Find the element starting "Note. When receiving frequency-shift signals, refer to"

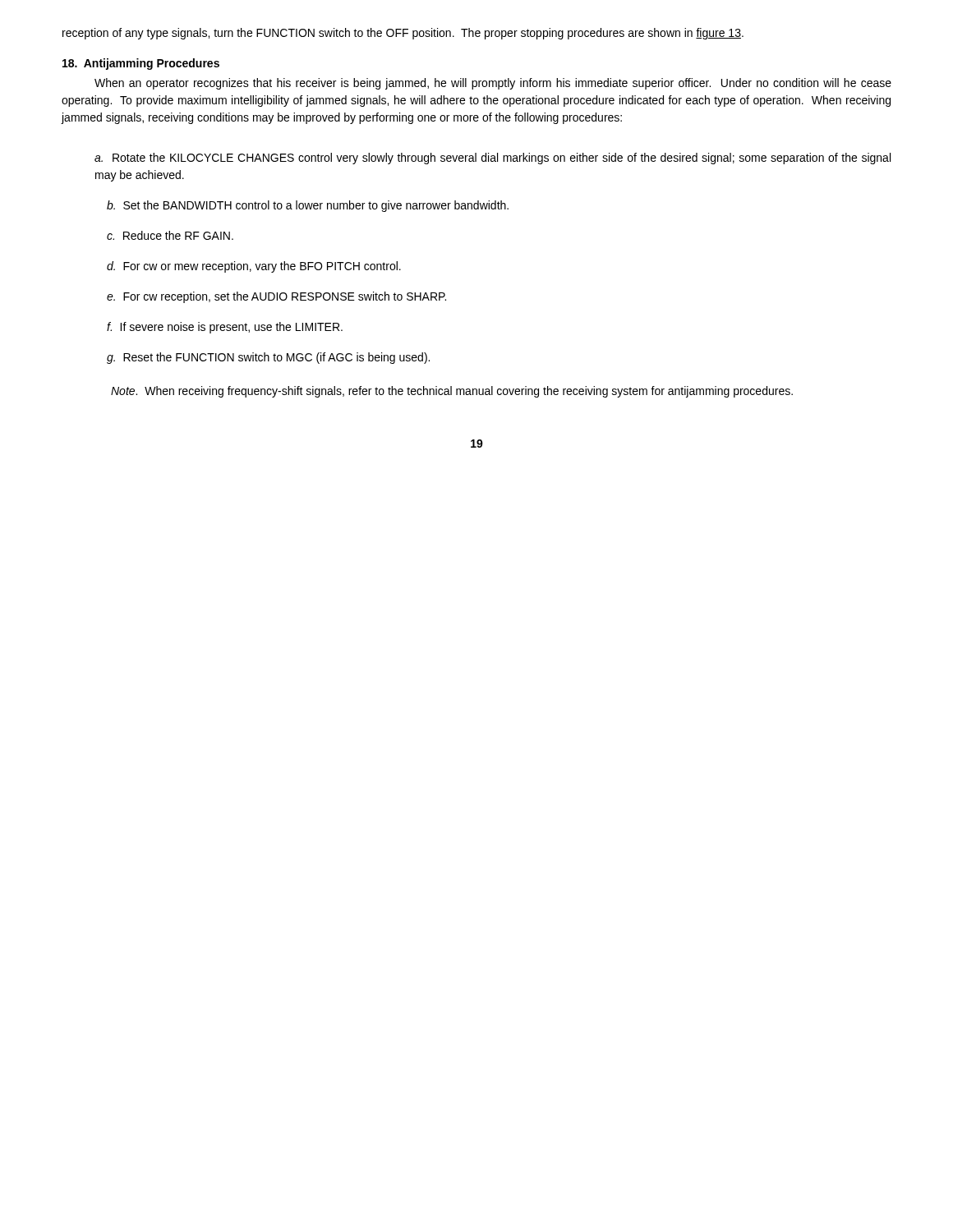pos(452,391)
